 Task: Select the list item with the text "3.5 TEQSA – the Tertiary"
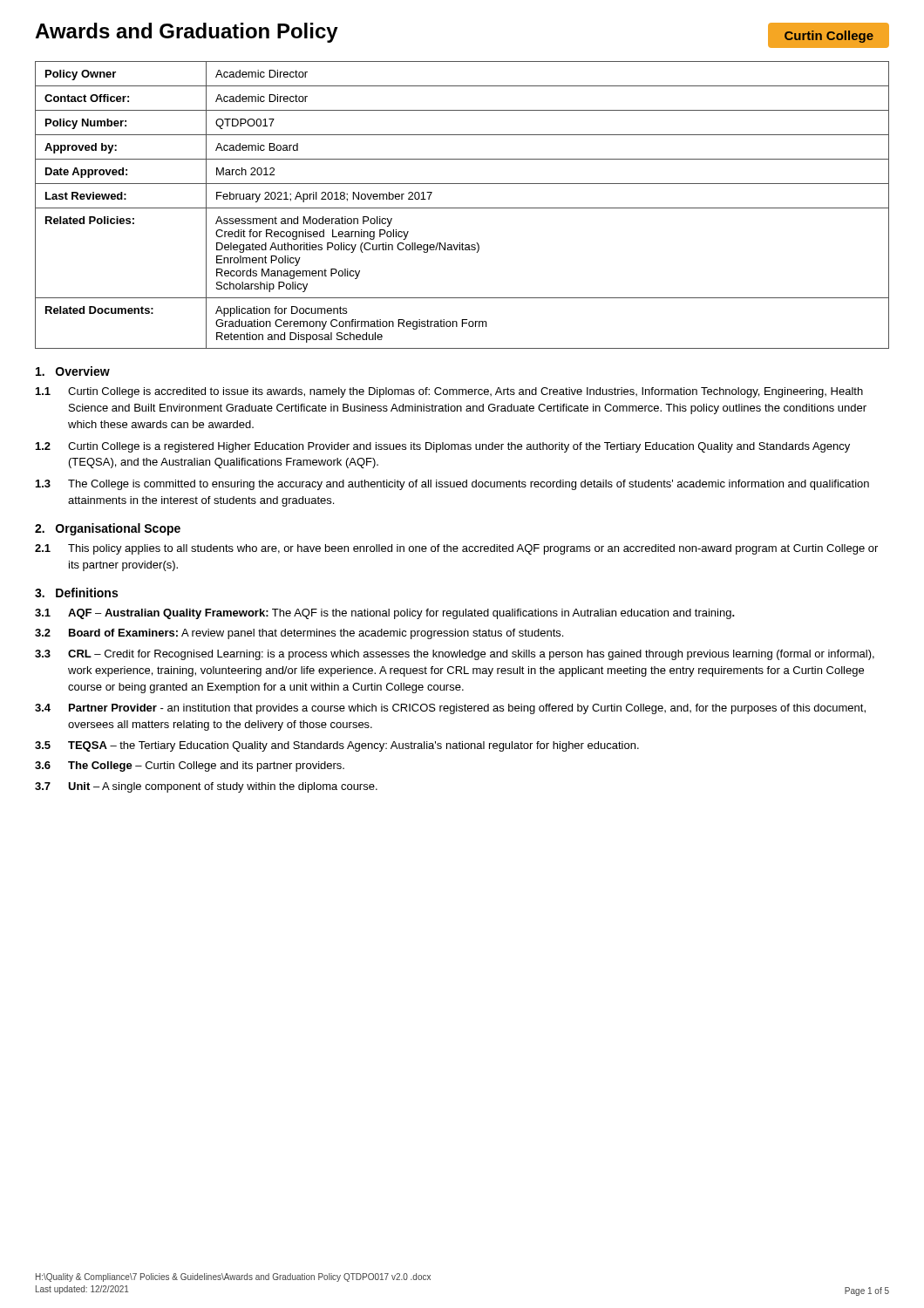pos(462,745)
